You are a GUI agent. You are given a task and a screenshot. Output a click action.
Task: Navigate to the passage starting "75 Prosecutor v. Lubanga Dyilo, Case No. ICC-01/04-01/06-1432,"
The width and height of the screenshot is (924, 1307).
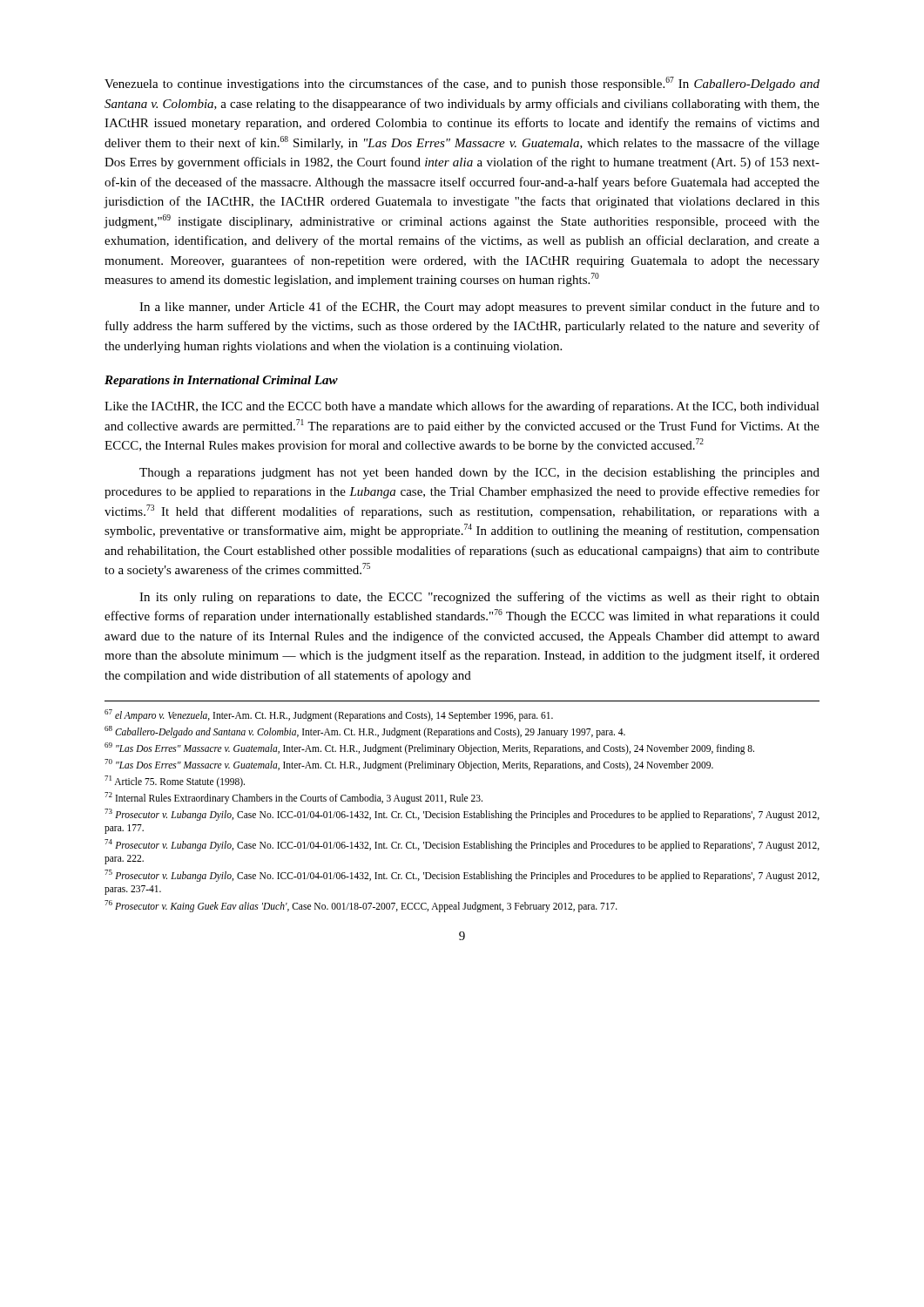(462, 881)
